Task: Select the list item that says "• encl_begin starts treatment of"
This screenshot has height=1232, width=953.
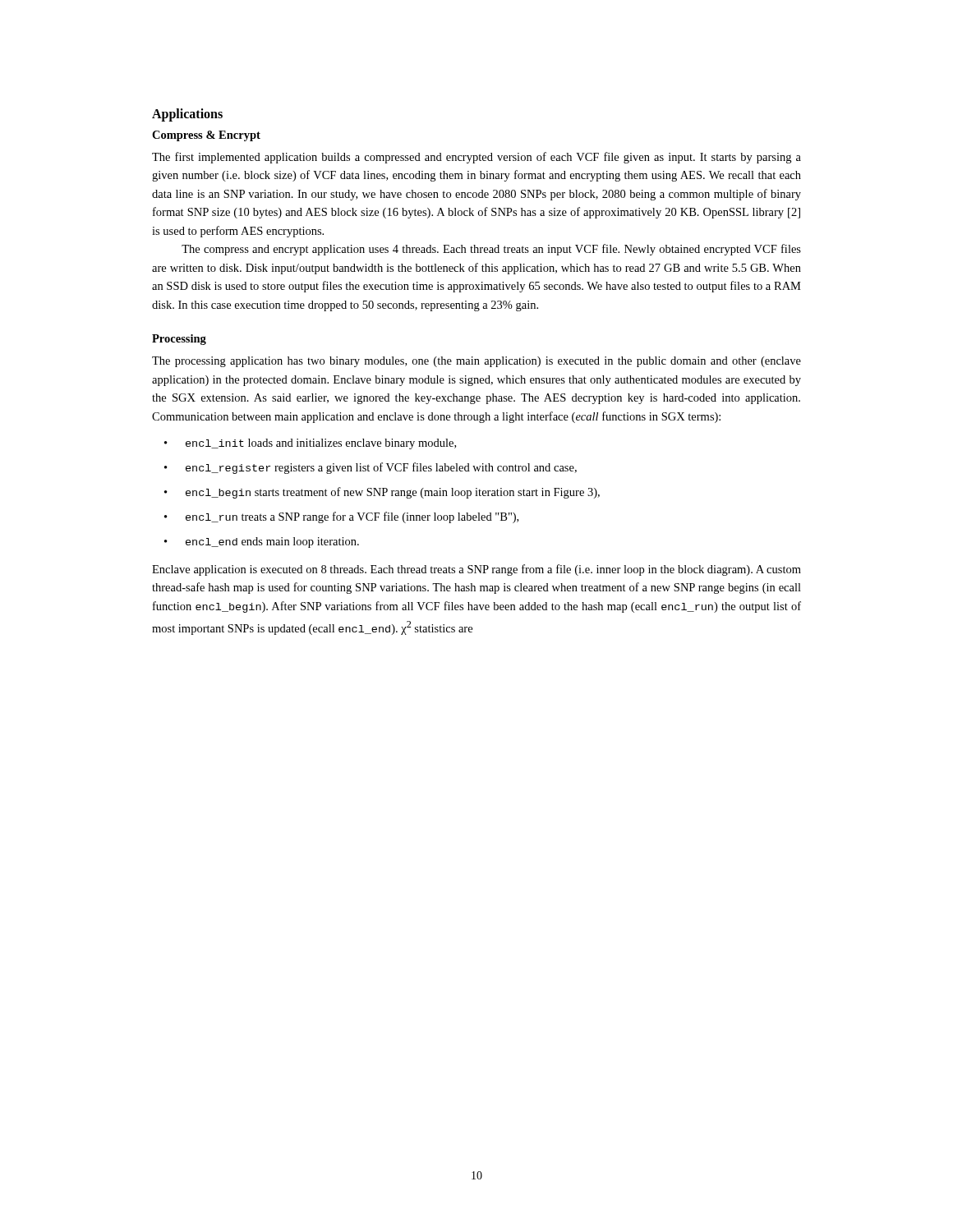Action: pos(482,493)
